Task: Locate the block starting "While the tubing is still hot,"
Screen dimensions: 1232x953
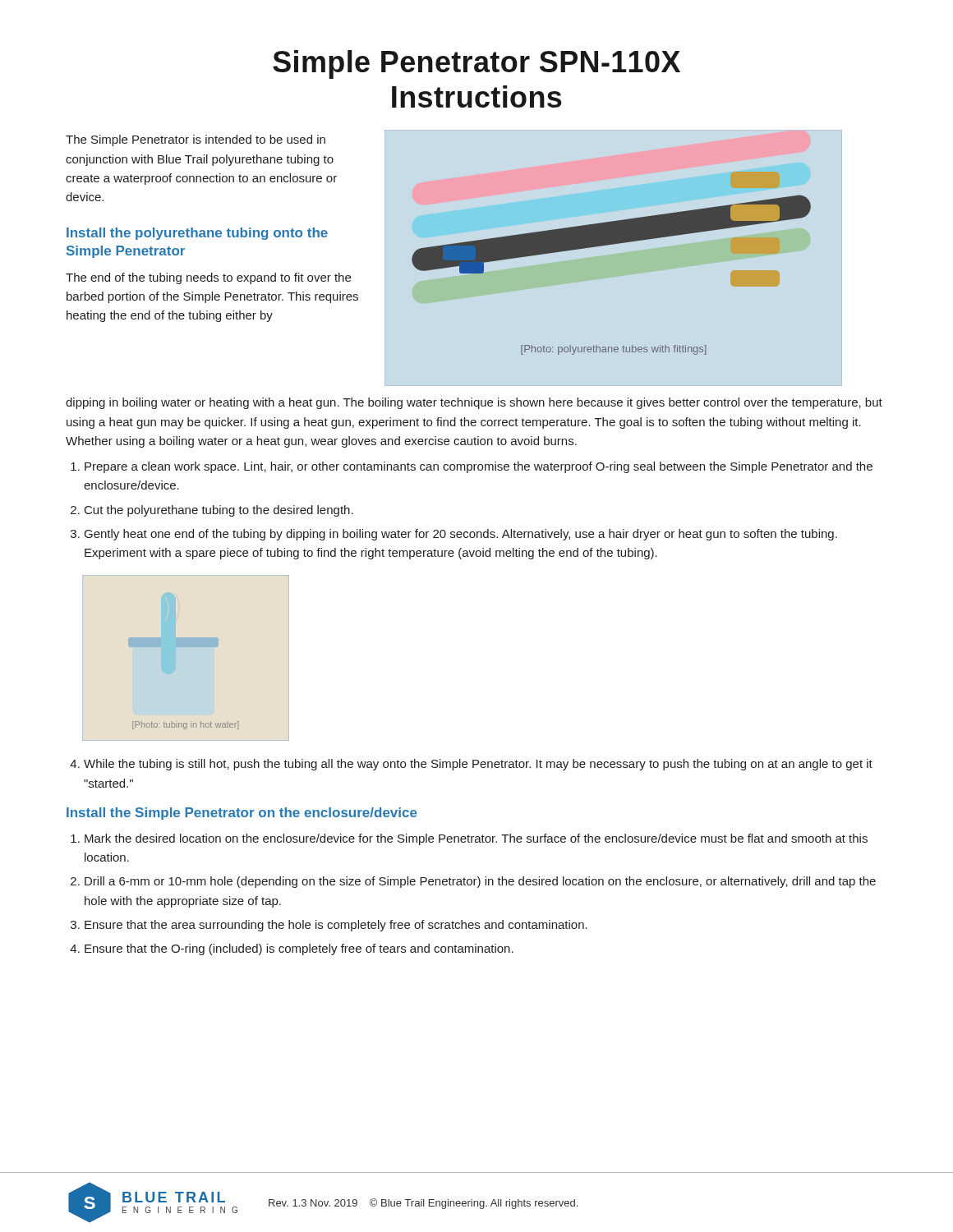Action: coord(478,773)
